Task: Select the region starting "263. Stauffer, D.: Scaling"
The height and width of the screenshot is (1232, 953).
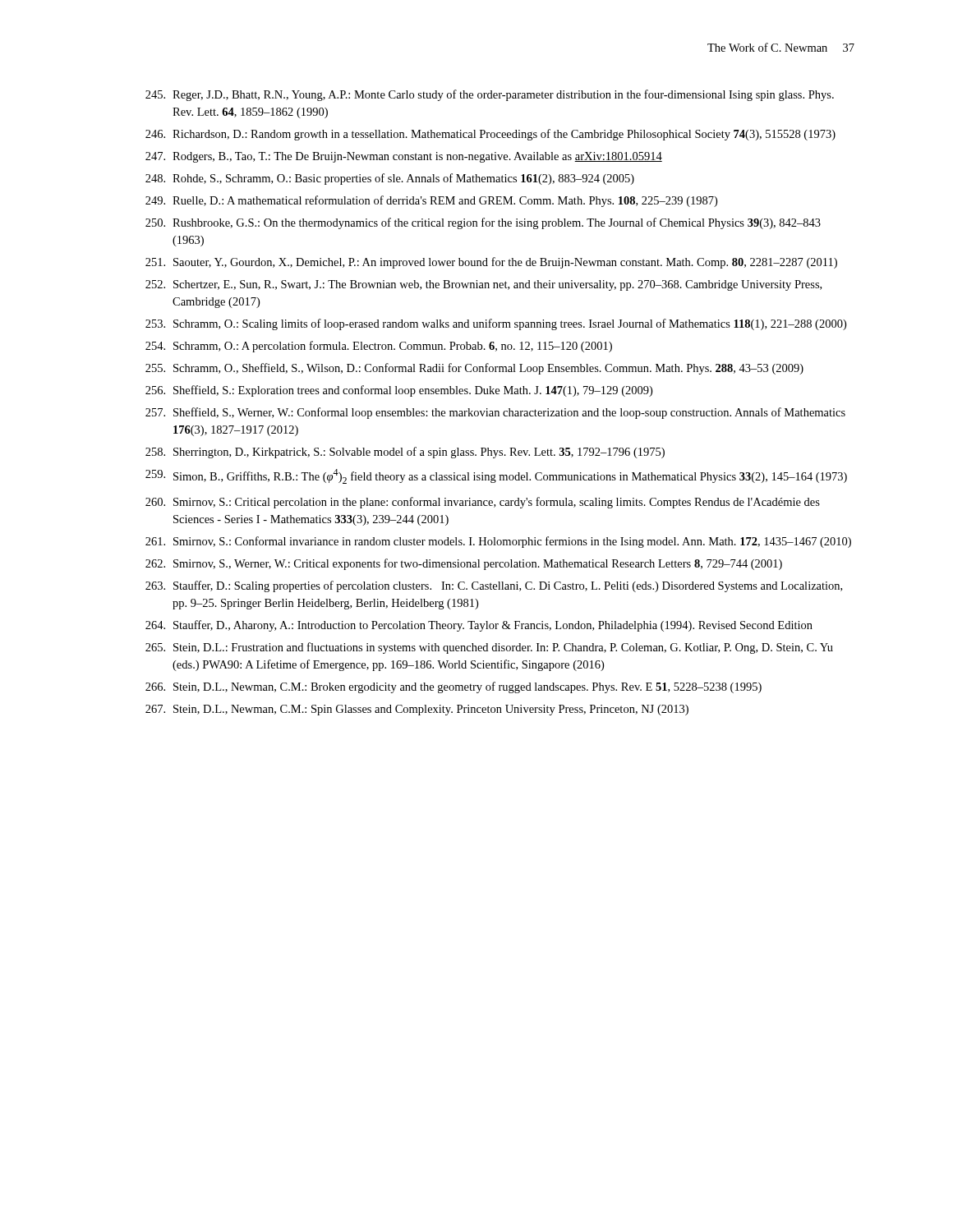Action: (x=493, y=594)
